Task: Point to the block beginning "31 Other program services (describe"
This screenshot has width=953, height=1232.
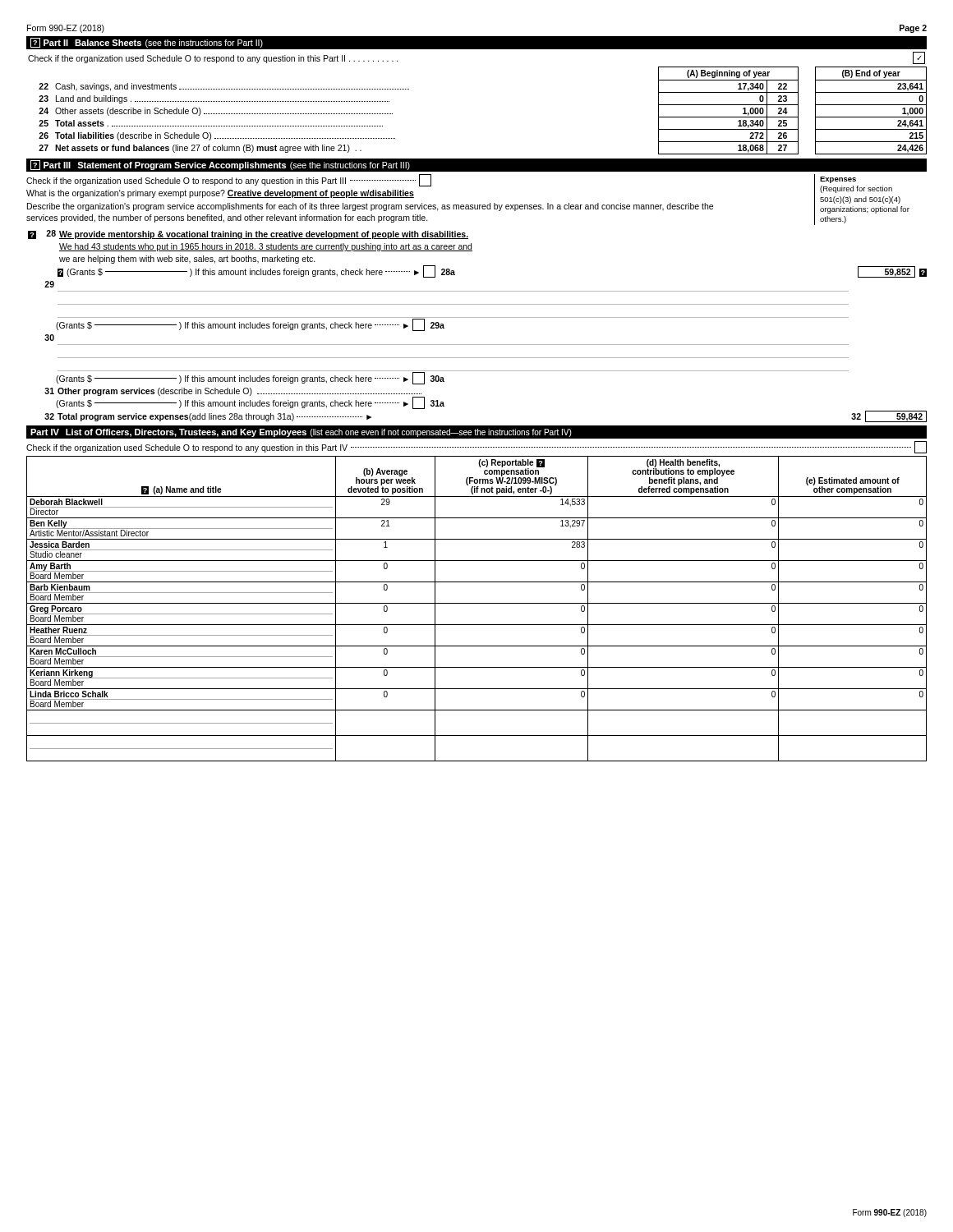Action: [233, 392]
